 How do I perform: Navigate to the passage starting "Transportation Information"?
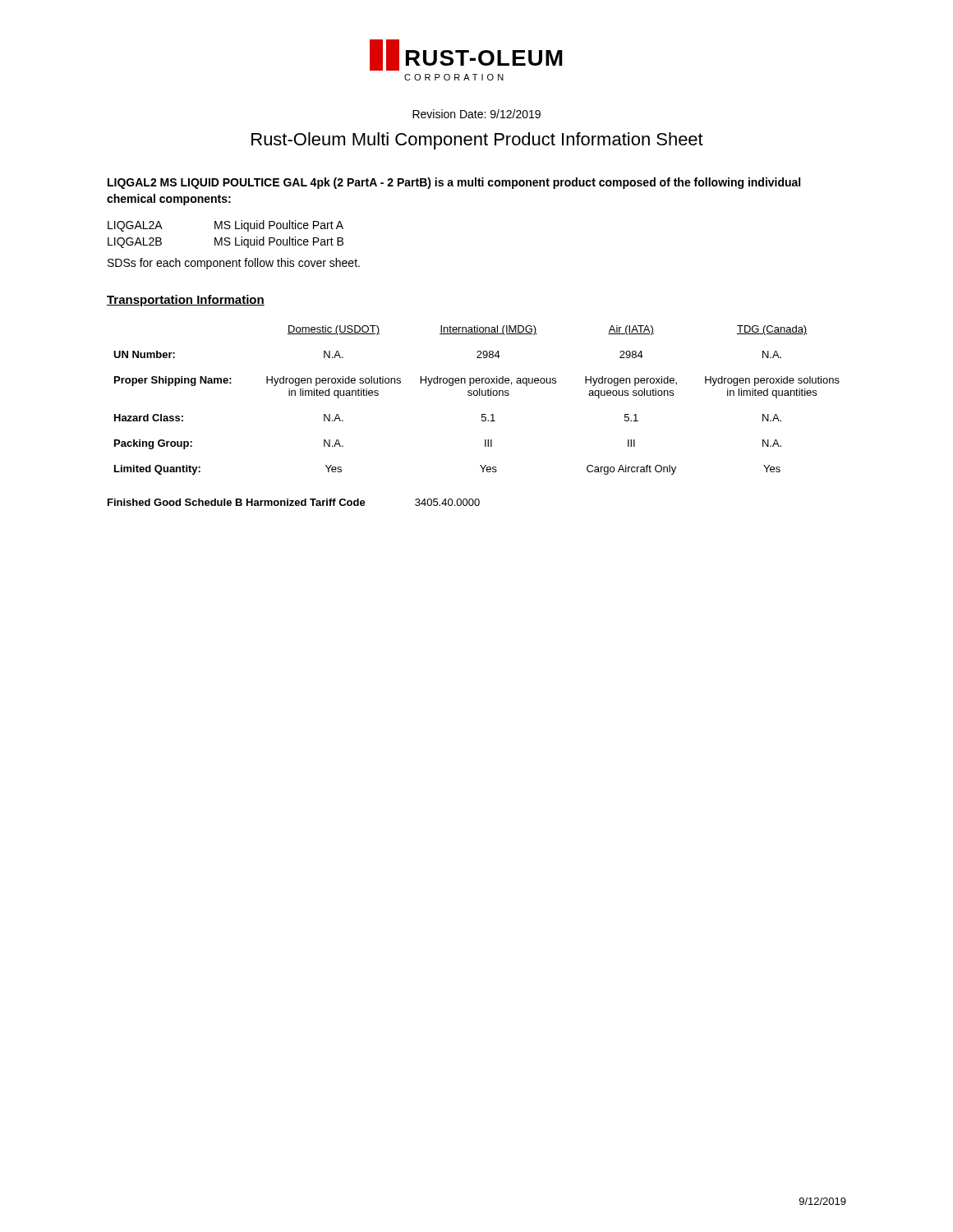pyautogui.click(x=186, y=300)
